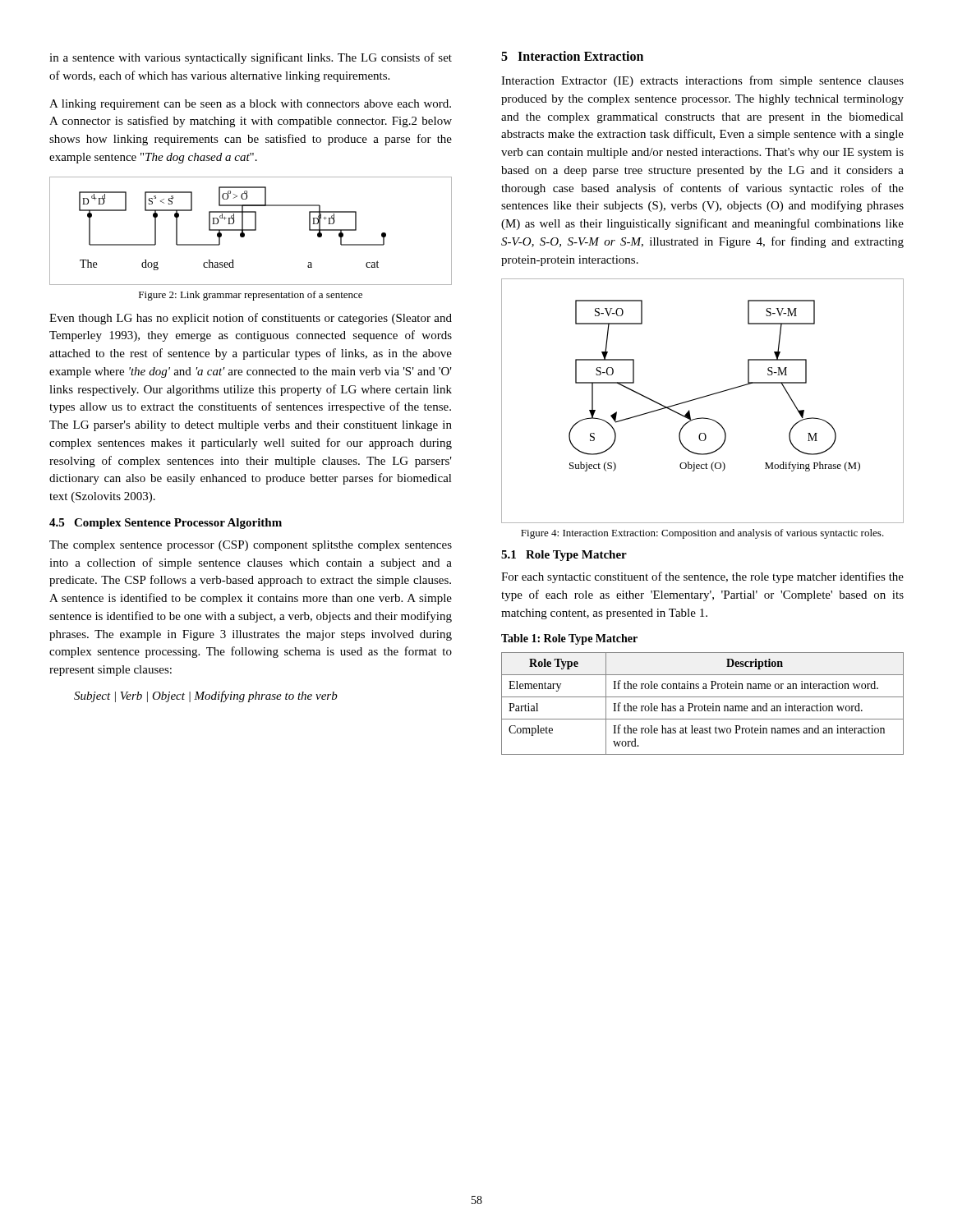Select the section header that reads "5.1 Role Type Matcher"

tap(564, 555)
